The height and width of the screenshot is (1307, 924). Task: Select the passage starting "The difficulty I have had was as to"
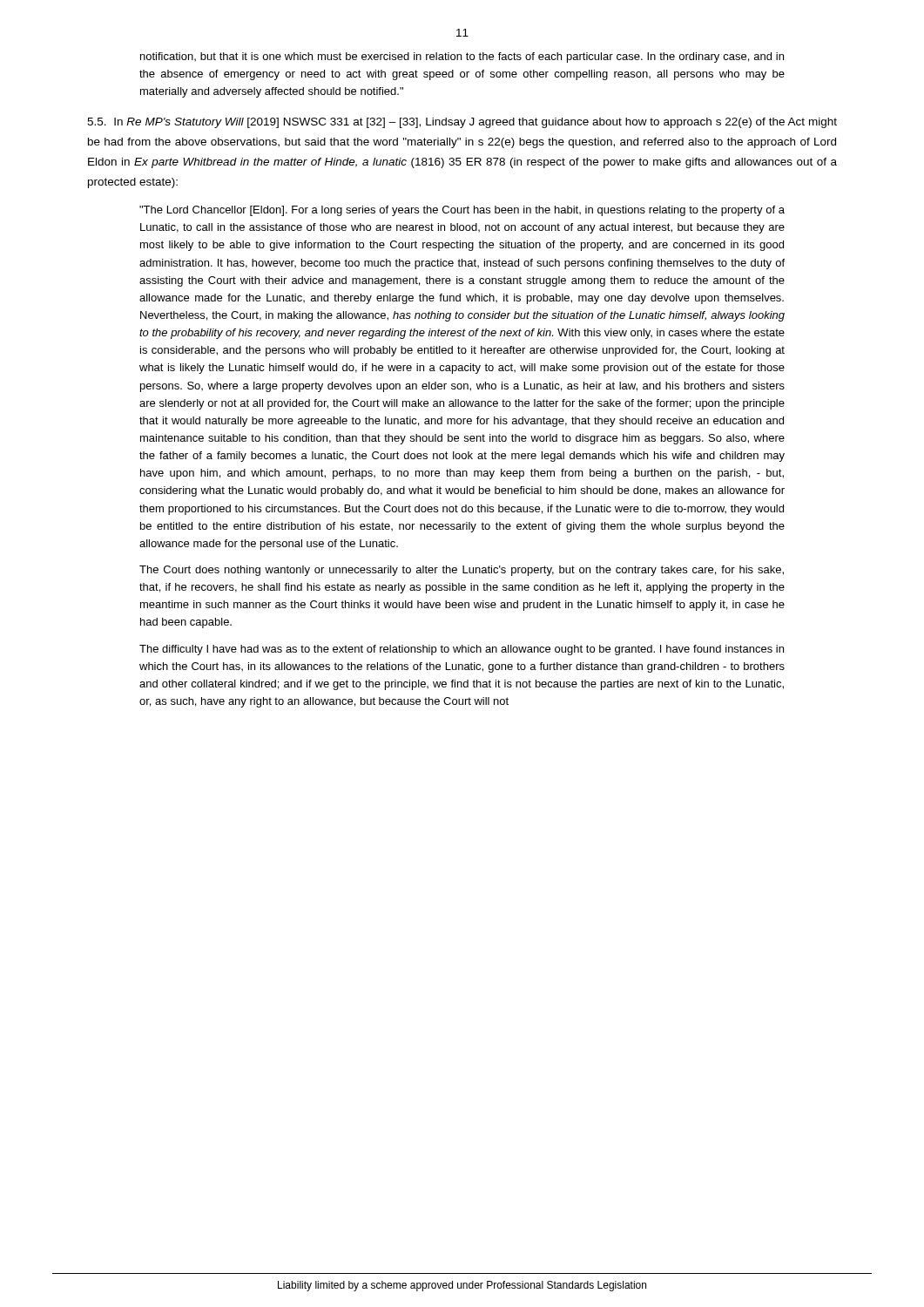(462, 675)
